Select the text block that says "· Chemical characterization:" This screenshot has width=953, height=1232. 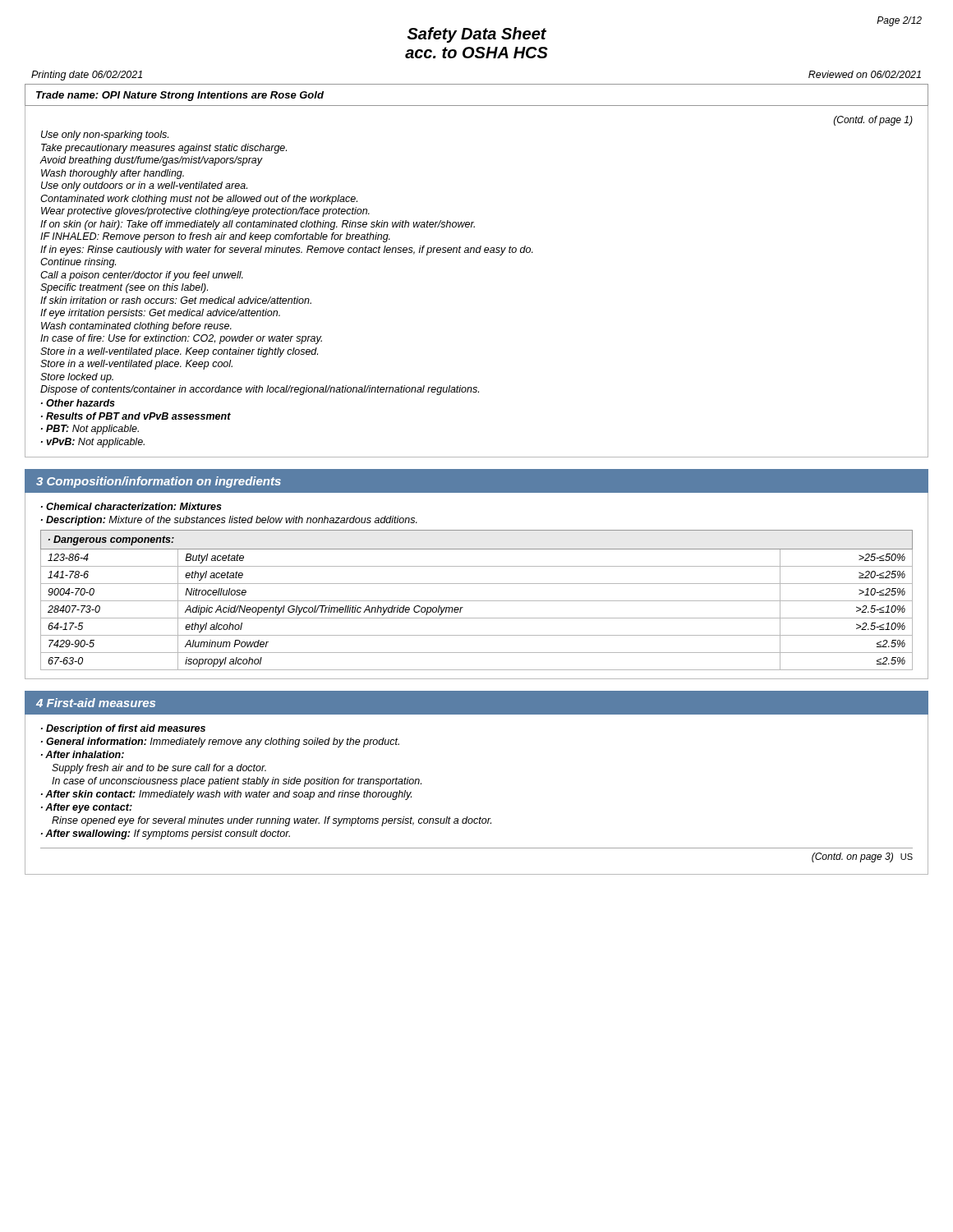[x=131, y=506]
